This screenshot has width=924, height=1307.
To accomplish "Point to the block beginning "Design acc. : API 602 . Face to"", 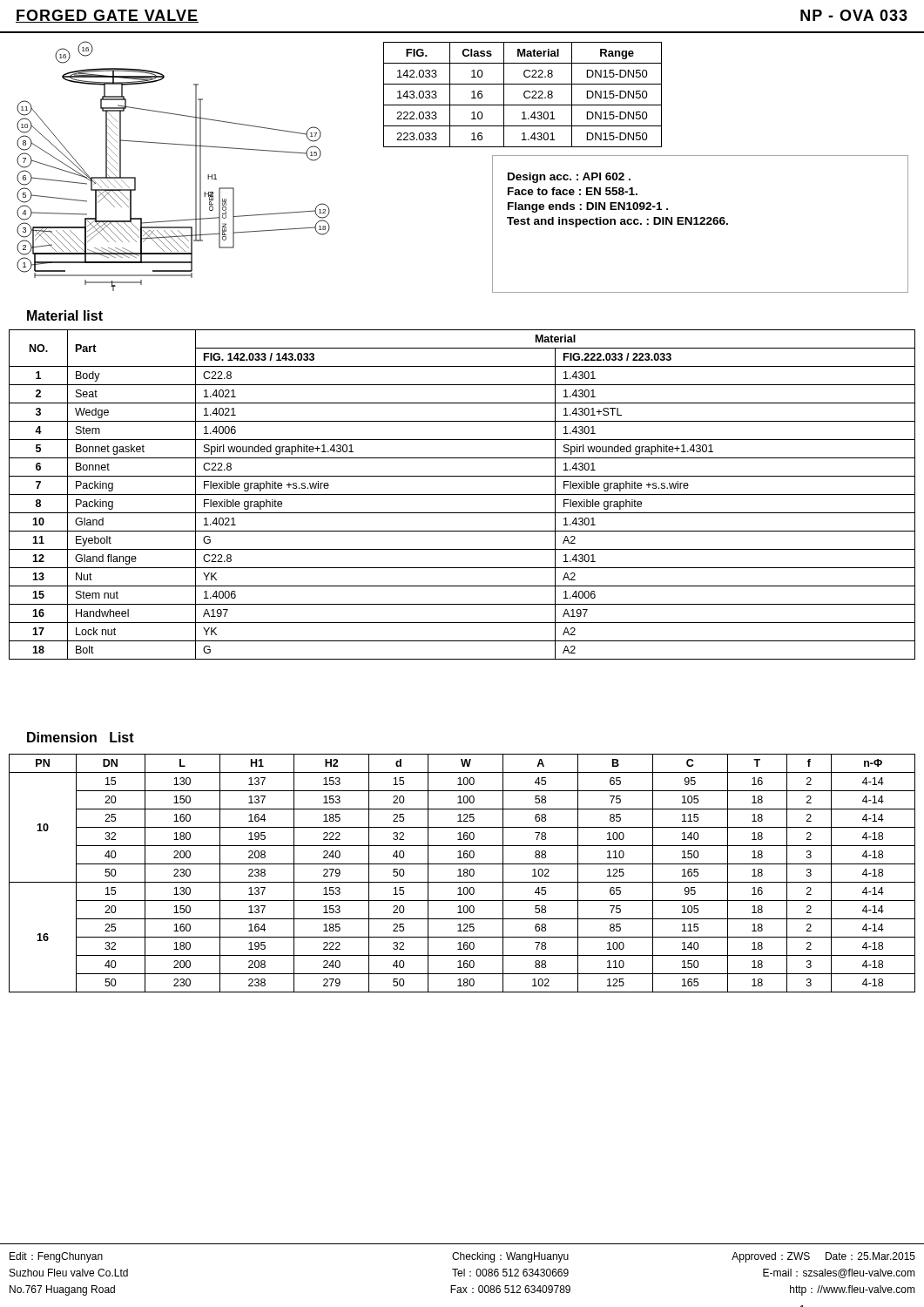I will click(569, 178).
